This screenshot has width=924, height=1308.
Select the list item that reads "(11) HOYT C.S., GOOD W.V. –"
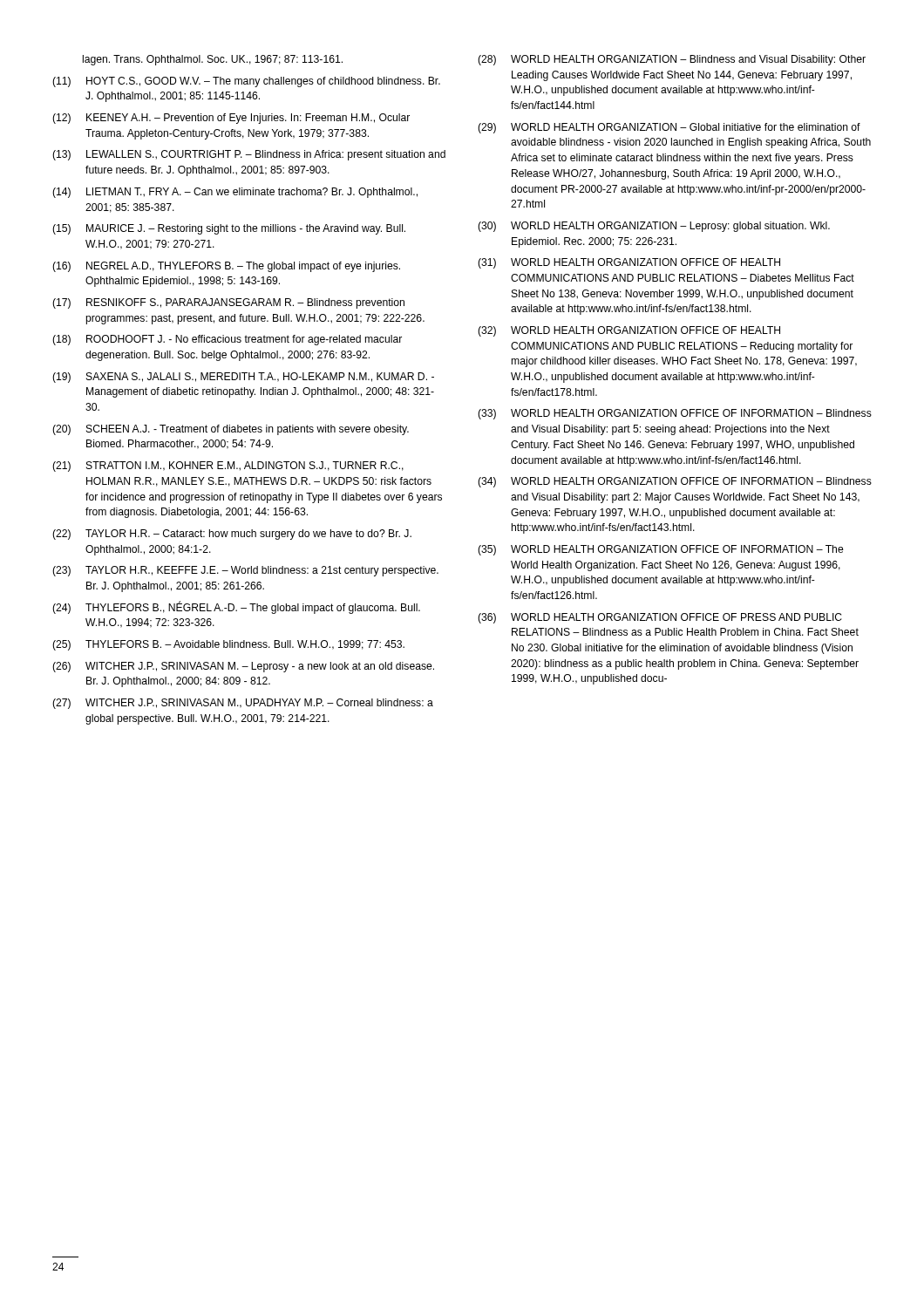(249, 89)
